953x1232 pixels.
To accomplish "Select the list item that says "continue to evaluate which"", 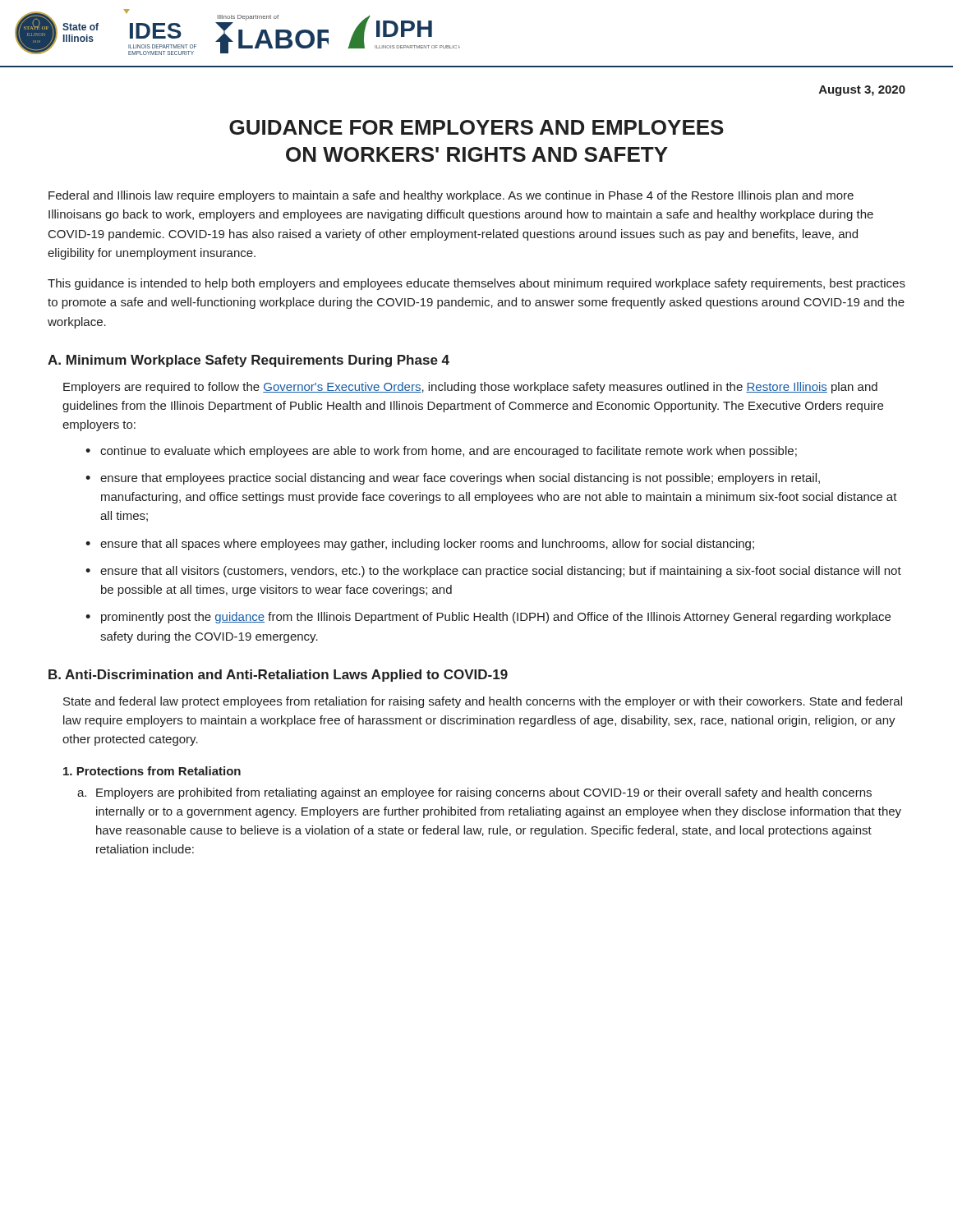I will [449, 450].
